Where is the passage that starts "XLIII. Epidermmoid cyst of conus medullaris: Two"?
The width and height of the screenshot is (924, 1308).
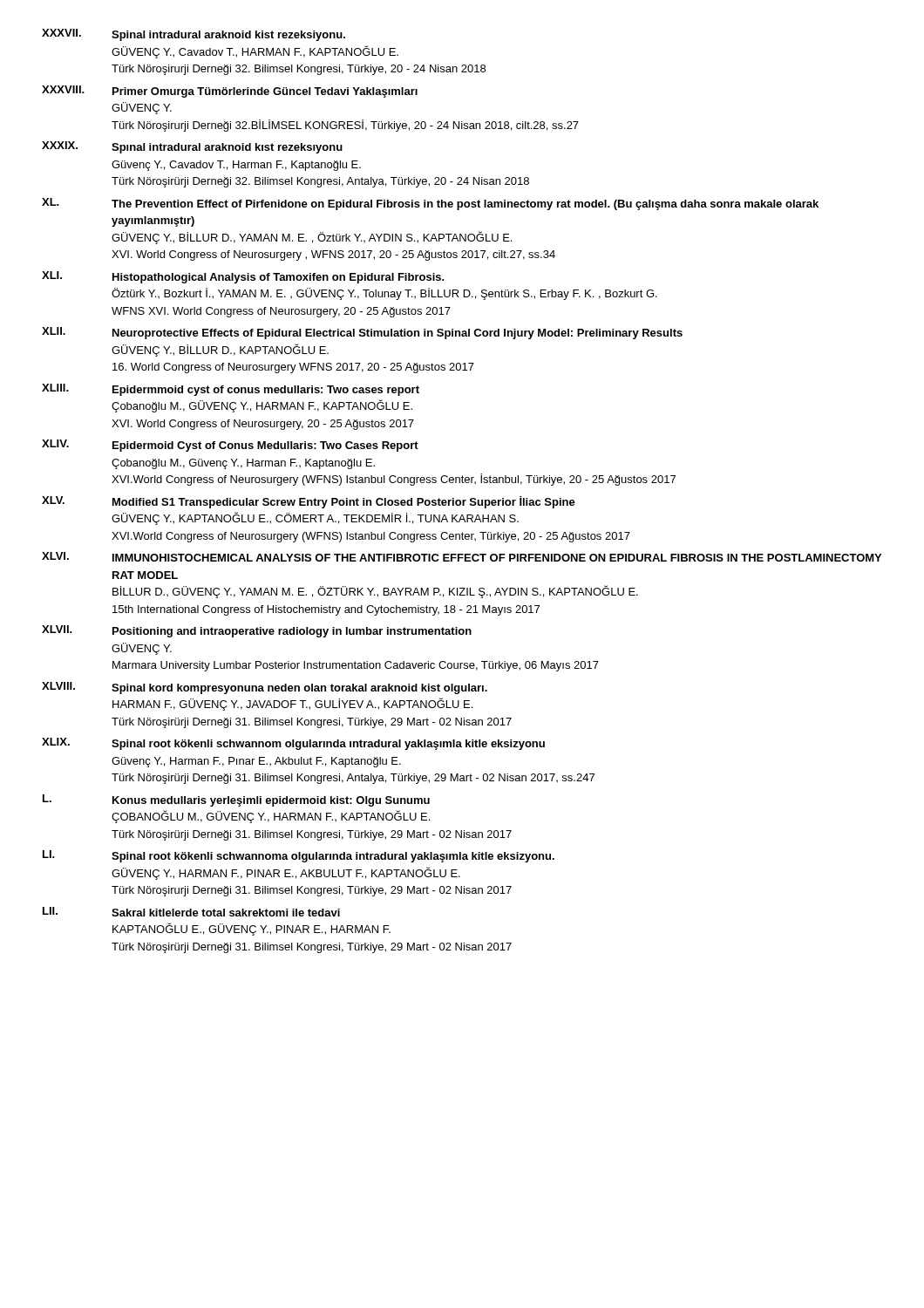point(231,390)
